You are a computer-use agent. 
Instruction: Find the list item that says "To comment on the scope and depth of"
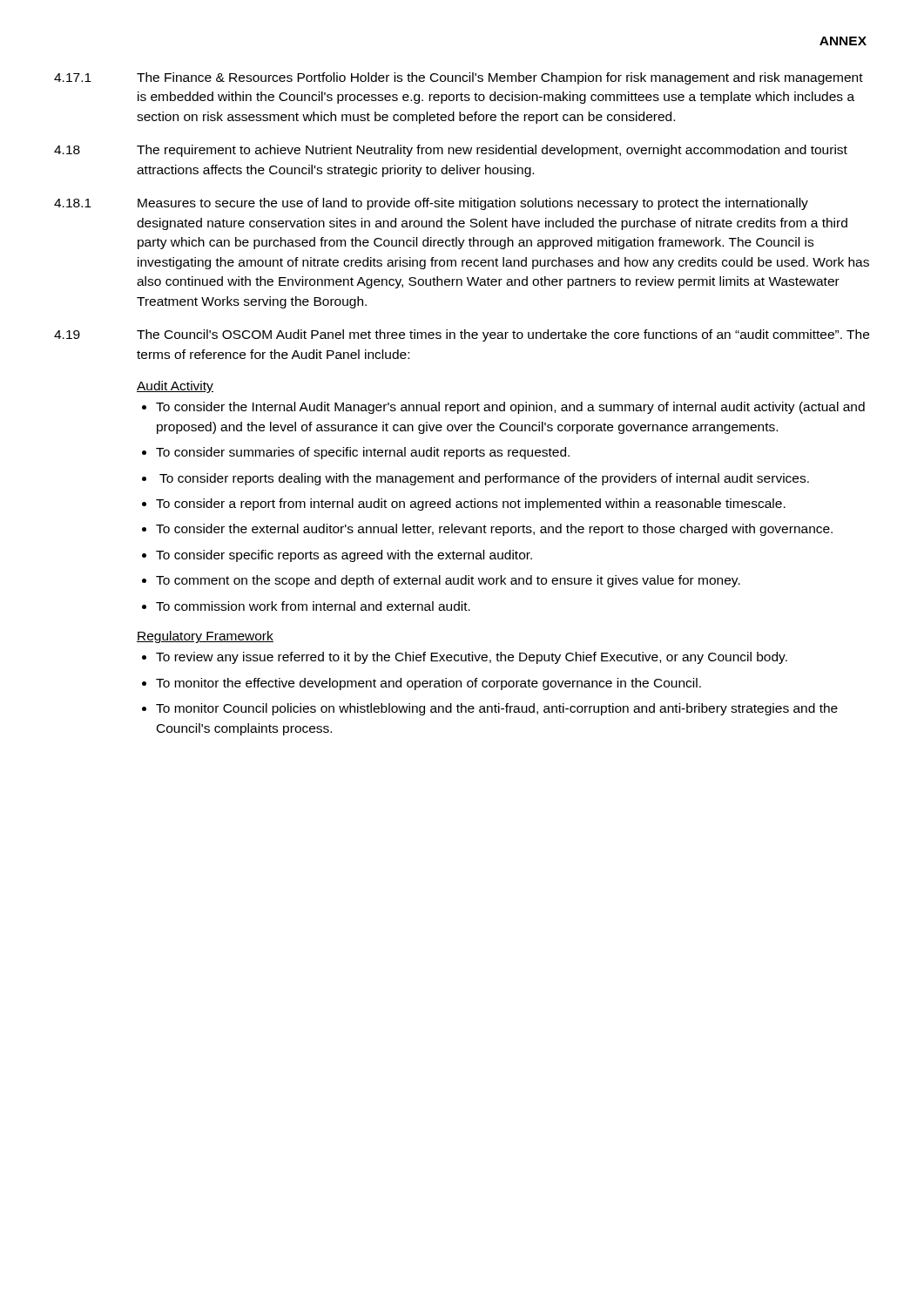(x=448, y=580)
